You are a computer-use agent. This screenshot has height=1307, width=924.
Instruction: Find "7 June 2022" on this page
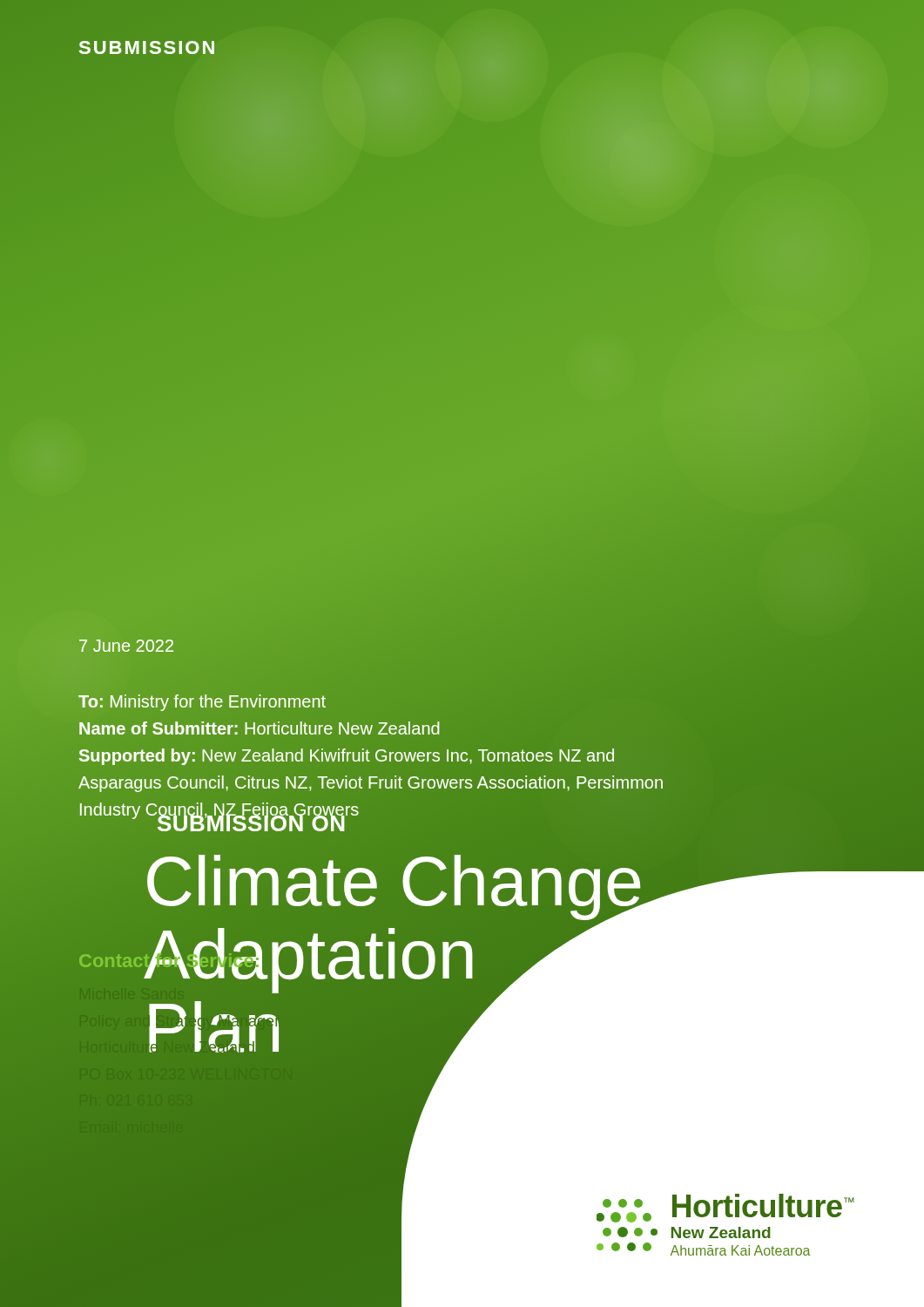tap(126, 646)
